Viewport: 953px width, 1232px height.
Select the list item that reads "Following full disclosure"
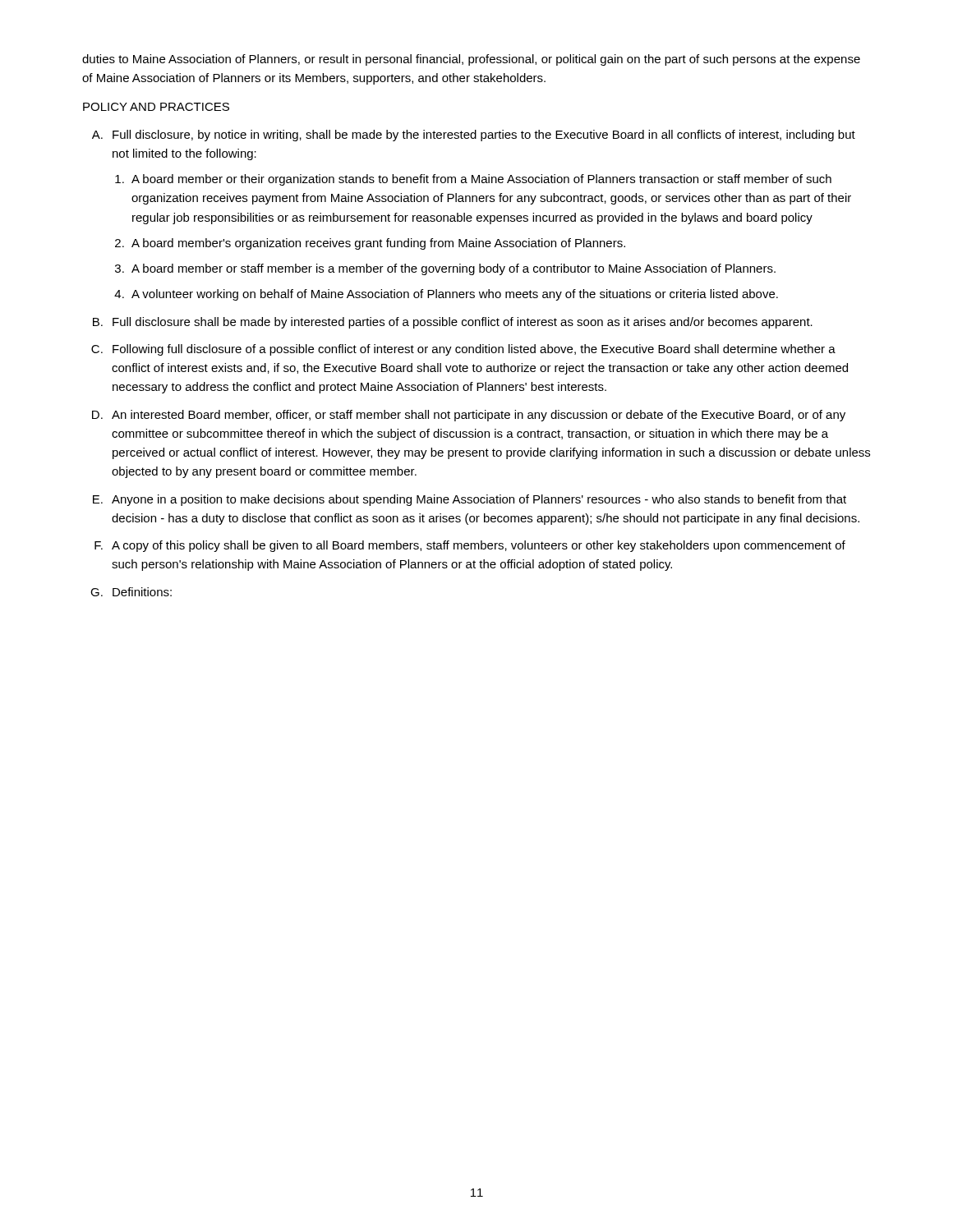(x=480, y=368)
